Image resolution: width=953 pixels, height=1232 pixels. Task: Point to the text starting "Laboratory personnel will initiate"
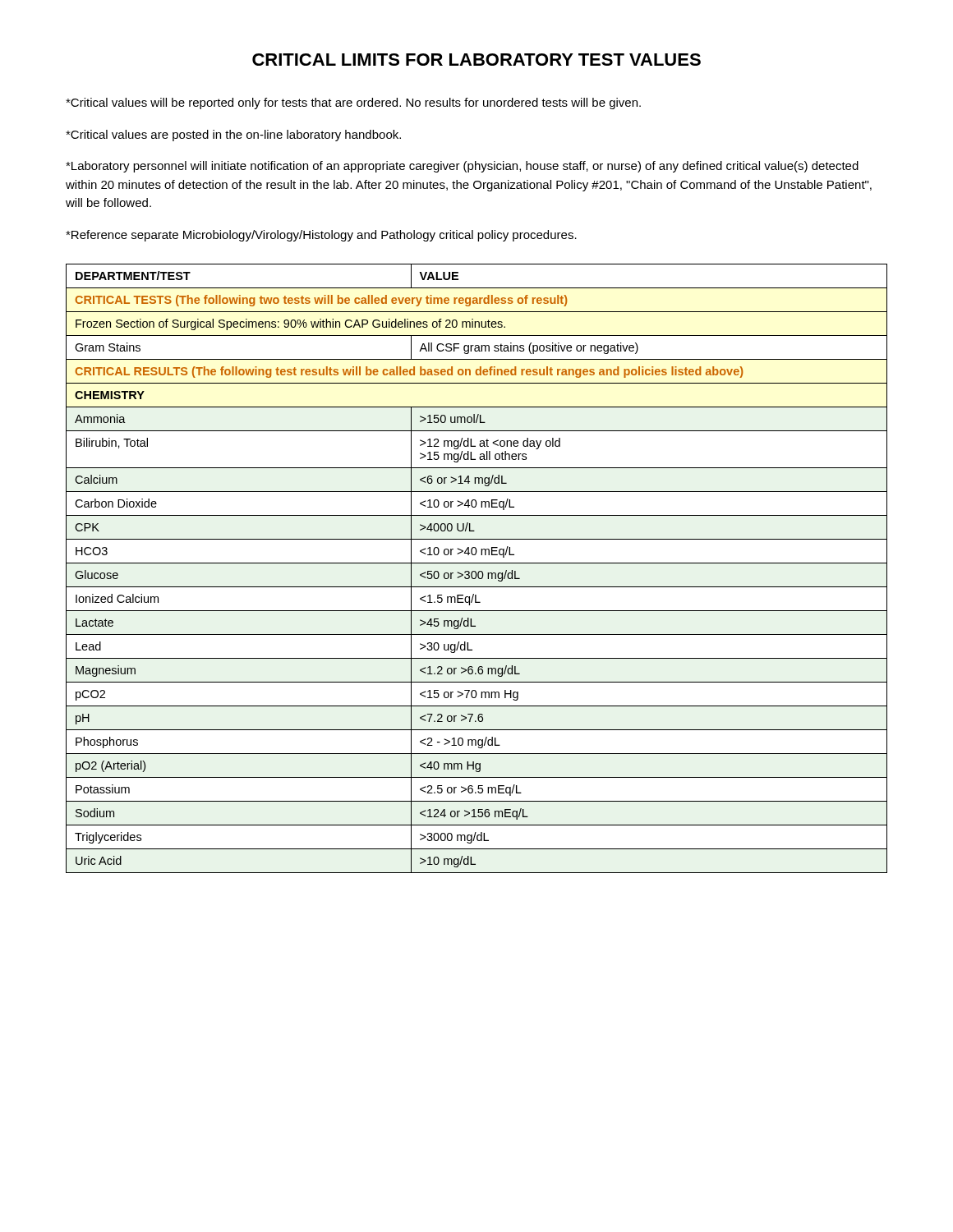coord(469,184)
